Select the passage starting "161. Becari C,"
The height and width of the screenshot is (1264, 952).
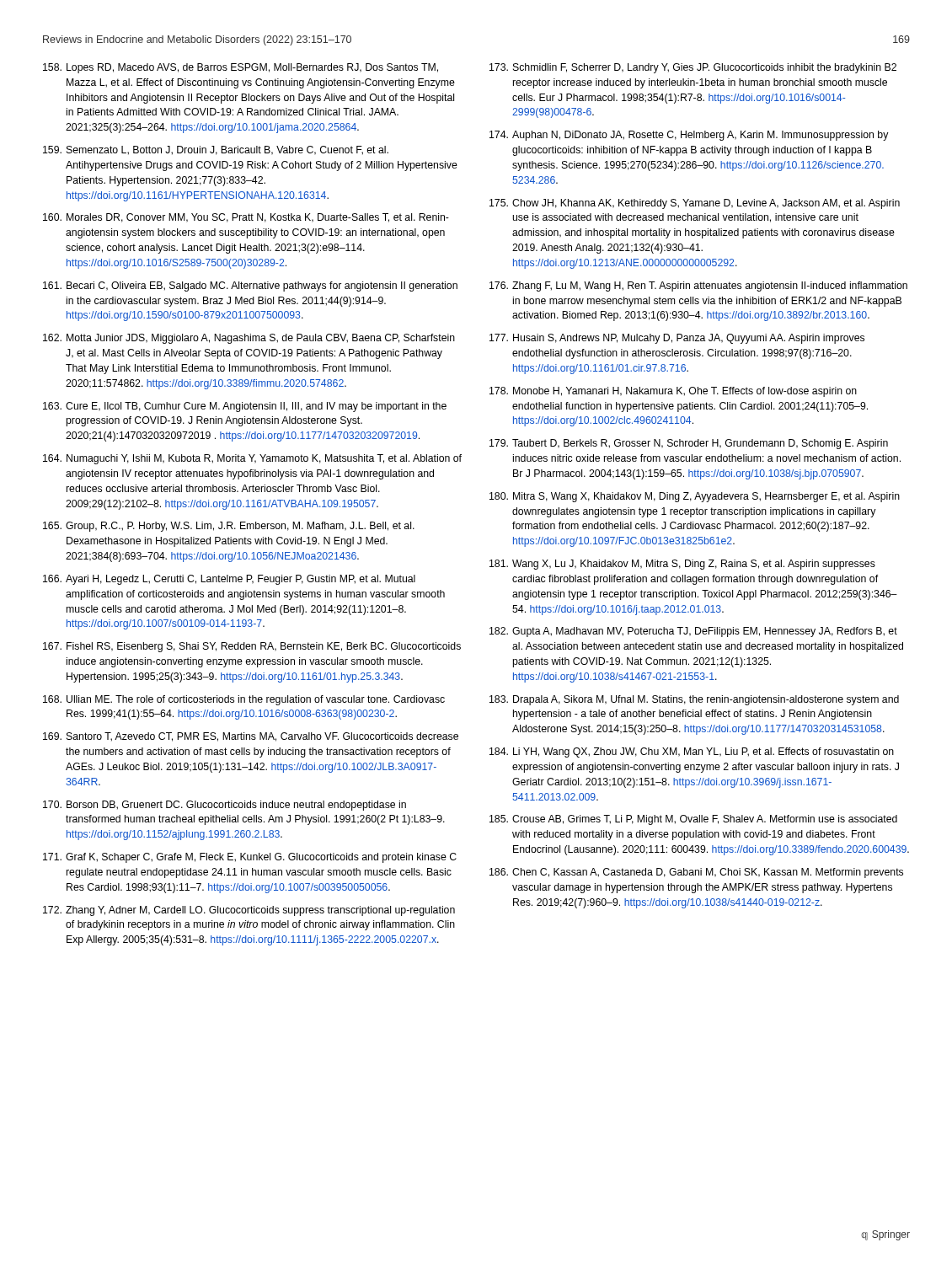(x=253, y=301)
